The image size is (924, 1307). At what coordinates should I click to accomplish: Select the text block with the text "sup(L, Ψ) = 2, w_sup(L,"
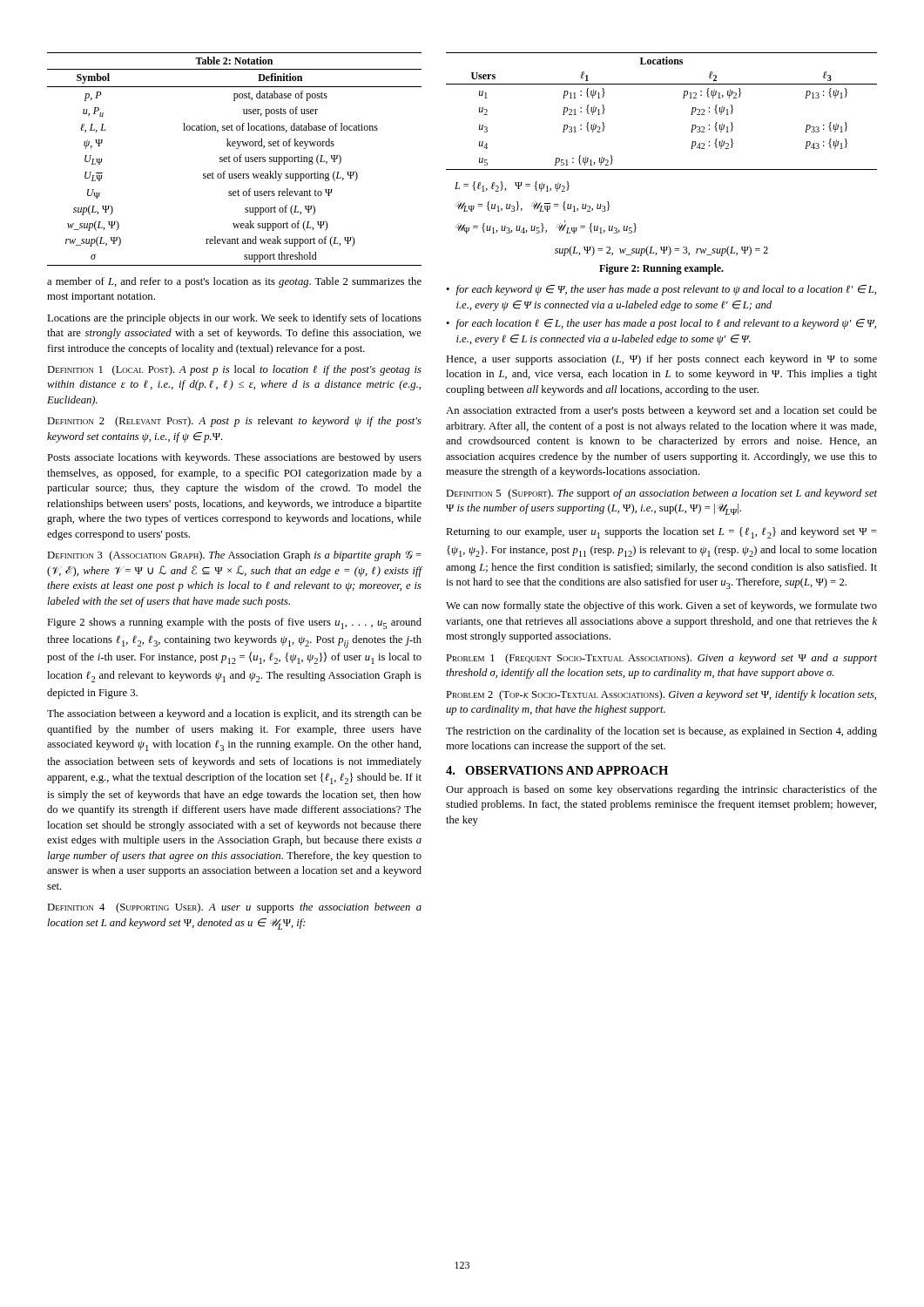pyautogui.click(x=661, y=250)
